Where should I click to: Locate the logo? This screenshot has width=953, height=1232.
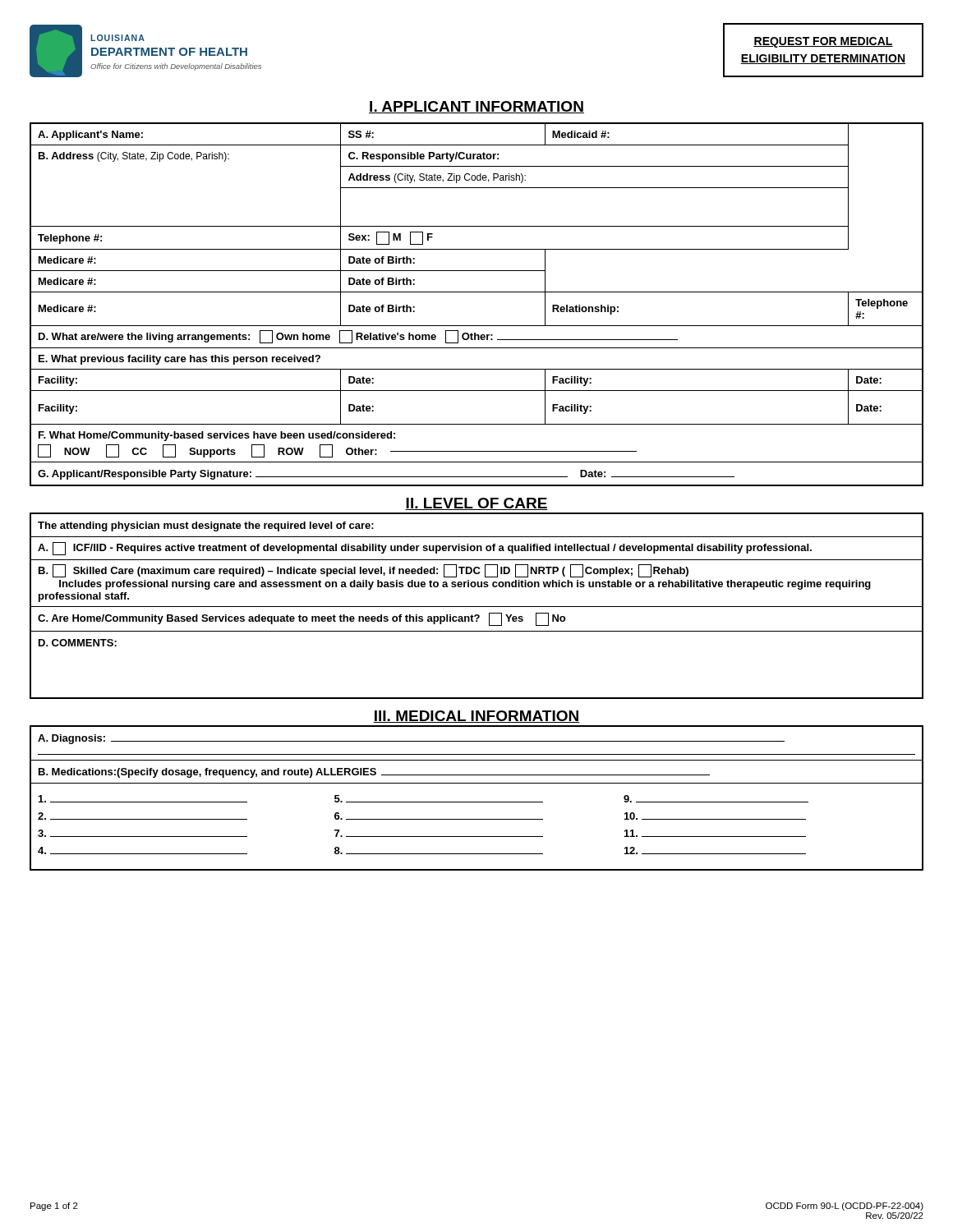click(157, 53)
